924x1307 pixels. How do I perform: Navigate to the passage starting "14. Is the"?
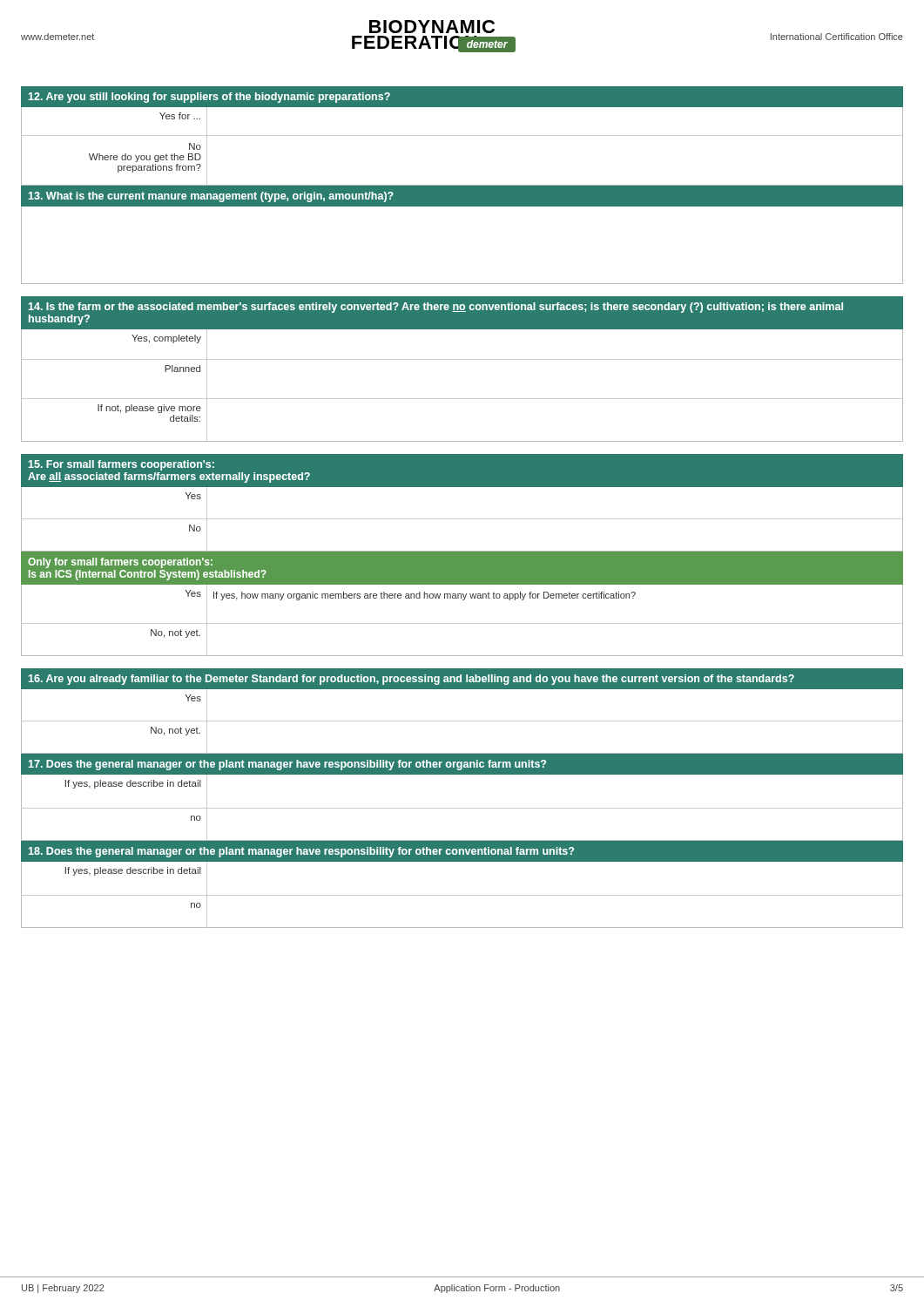(436, 313)
